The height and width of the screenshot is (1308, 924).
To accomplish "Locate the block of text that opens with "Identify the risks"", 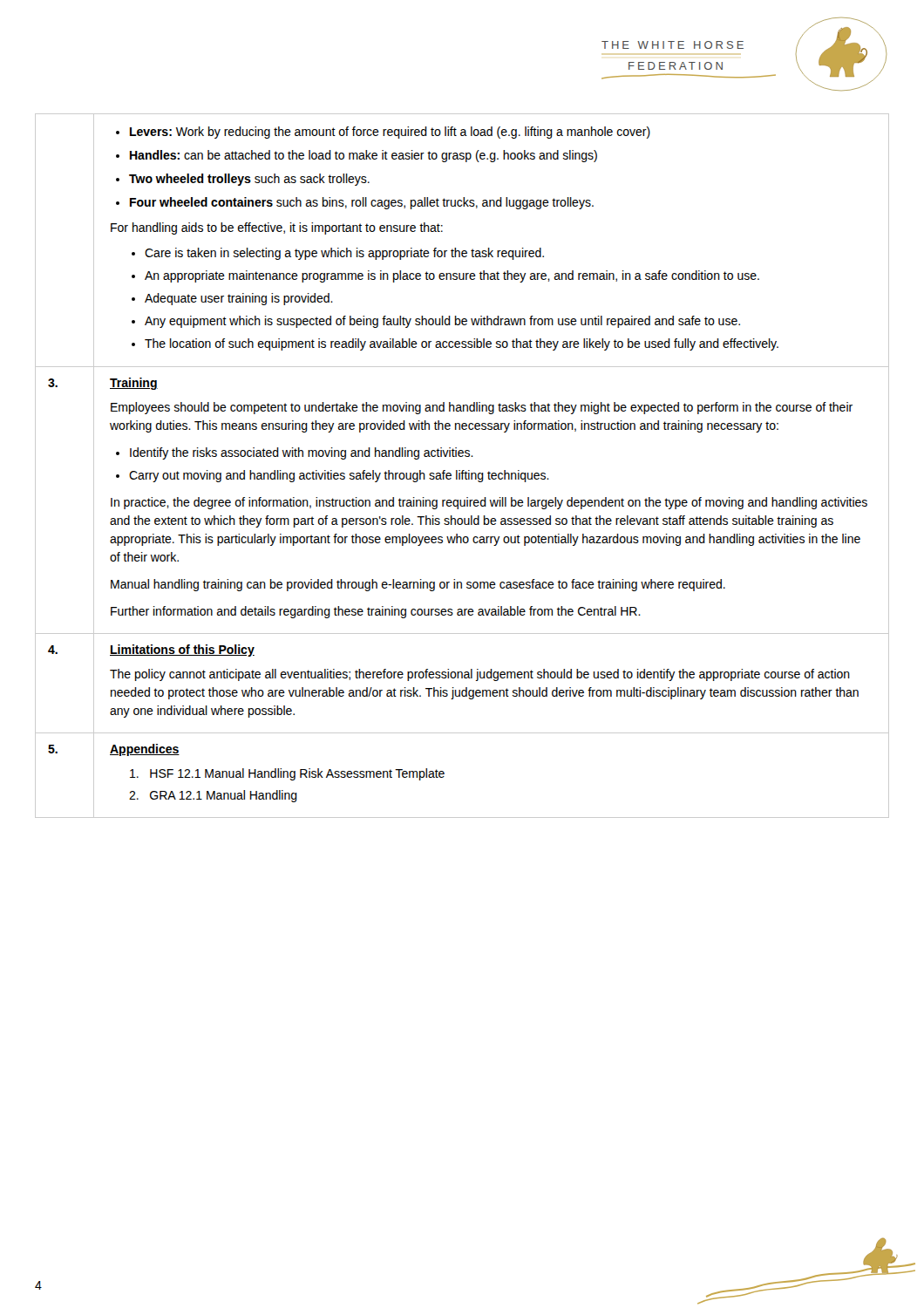I will pyautogui.click(x=301, y=453).
